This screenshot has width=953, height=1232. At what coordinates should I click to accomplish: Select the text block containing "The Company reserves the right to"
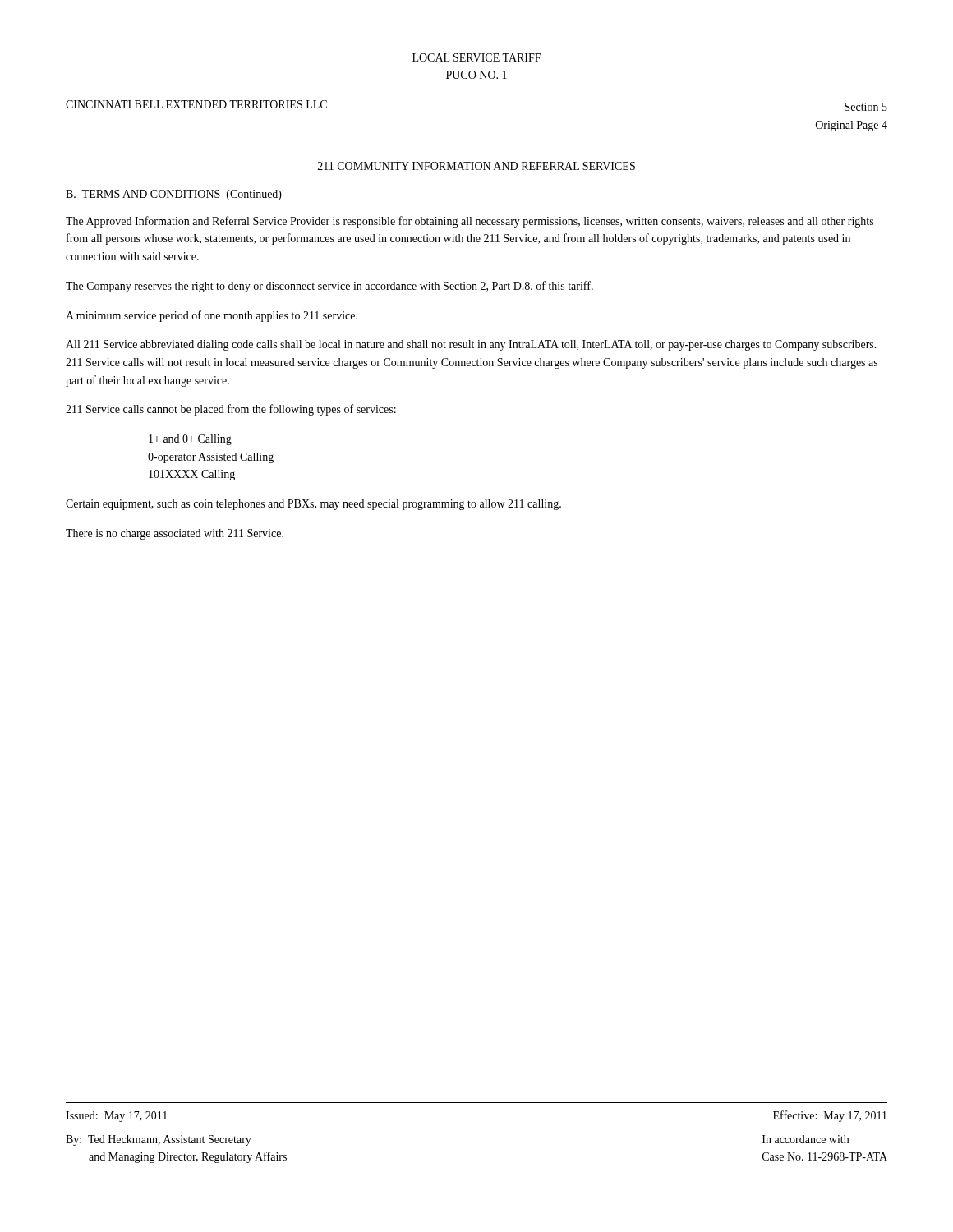330,286
